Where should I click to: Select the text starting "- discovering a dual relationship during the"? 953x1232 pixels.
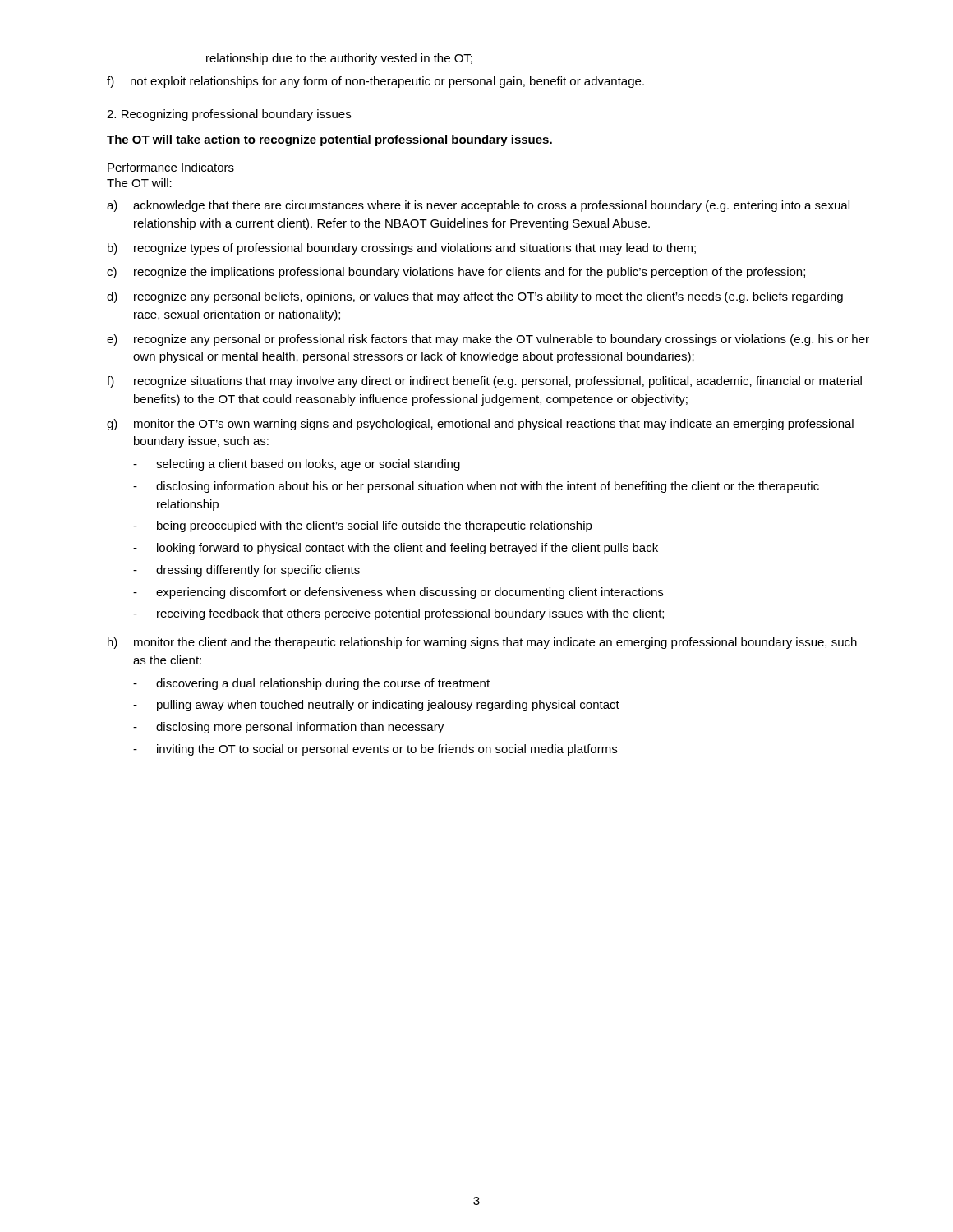[311, 684]
